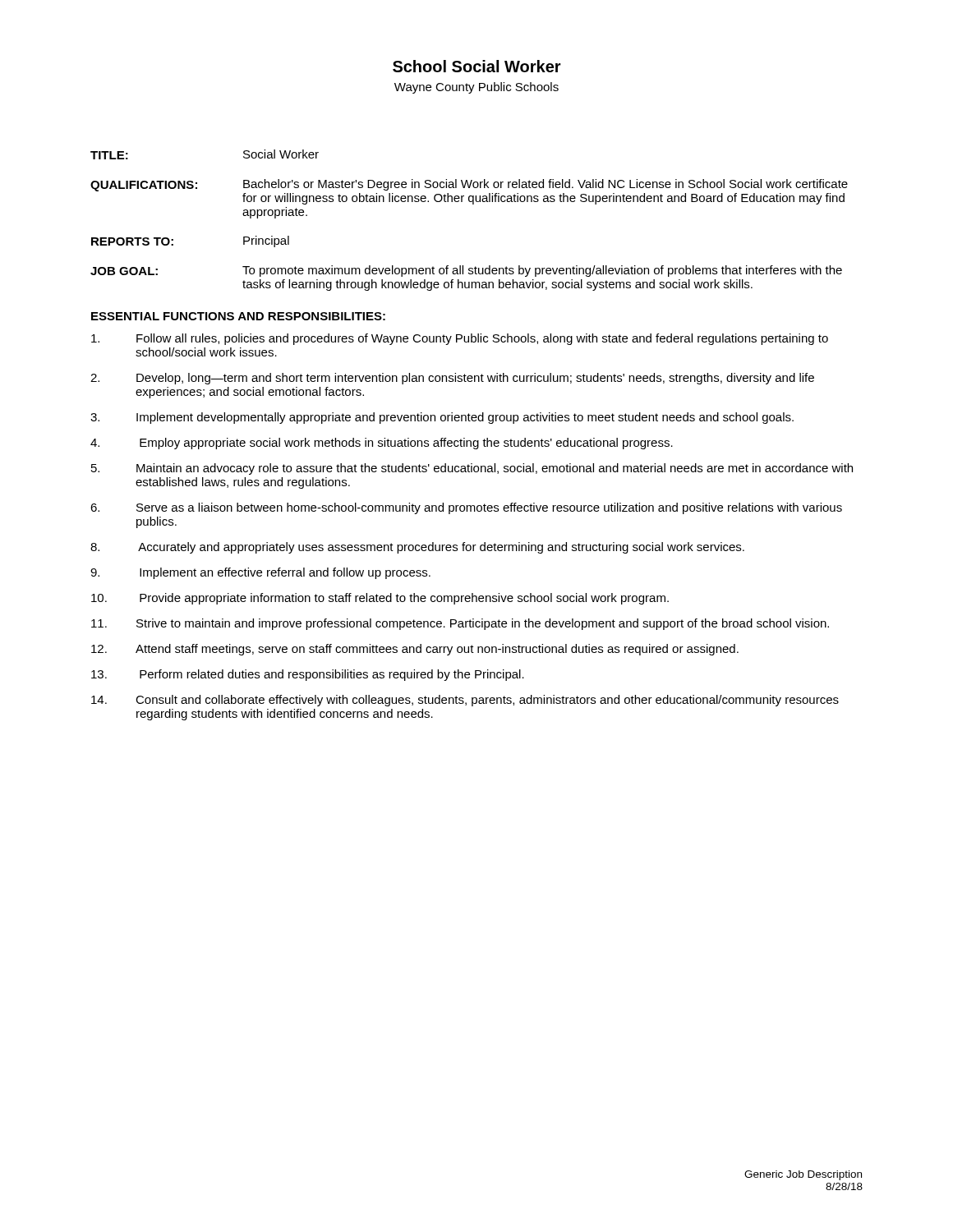Click on the element starting "JOB GOAL: To promote maximum development of all"
This screenshot has width=953, height=1232.
point(476,277)
